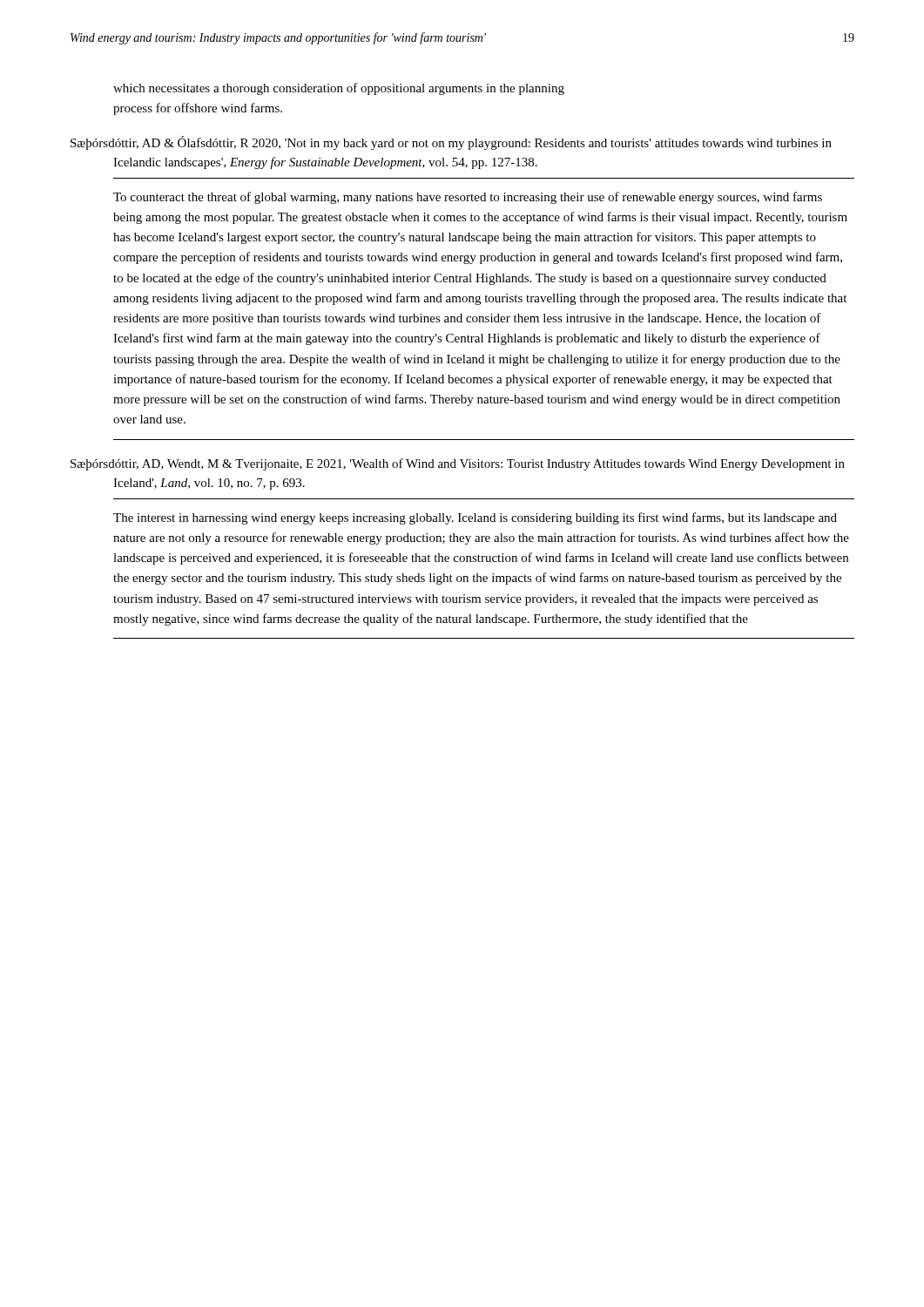This screenshot has height=1307, width=924.
Task: Point to the block beginning "which necessitates a"
Action: 339,98
